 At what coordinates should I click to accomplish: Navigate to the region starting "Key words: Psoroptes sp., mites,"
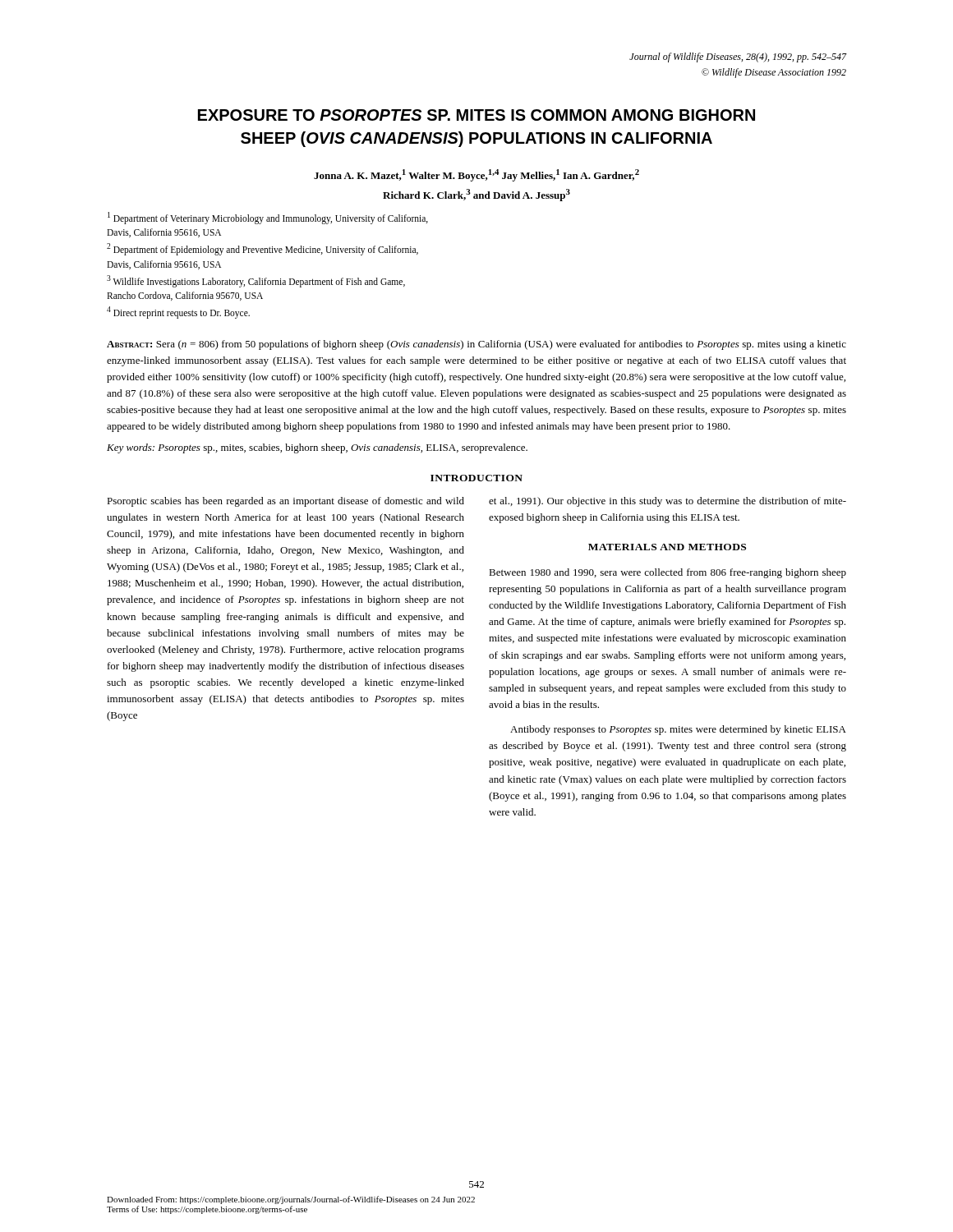pos(317,448)
